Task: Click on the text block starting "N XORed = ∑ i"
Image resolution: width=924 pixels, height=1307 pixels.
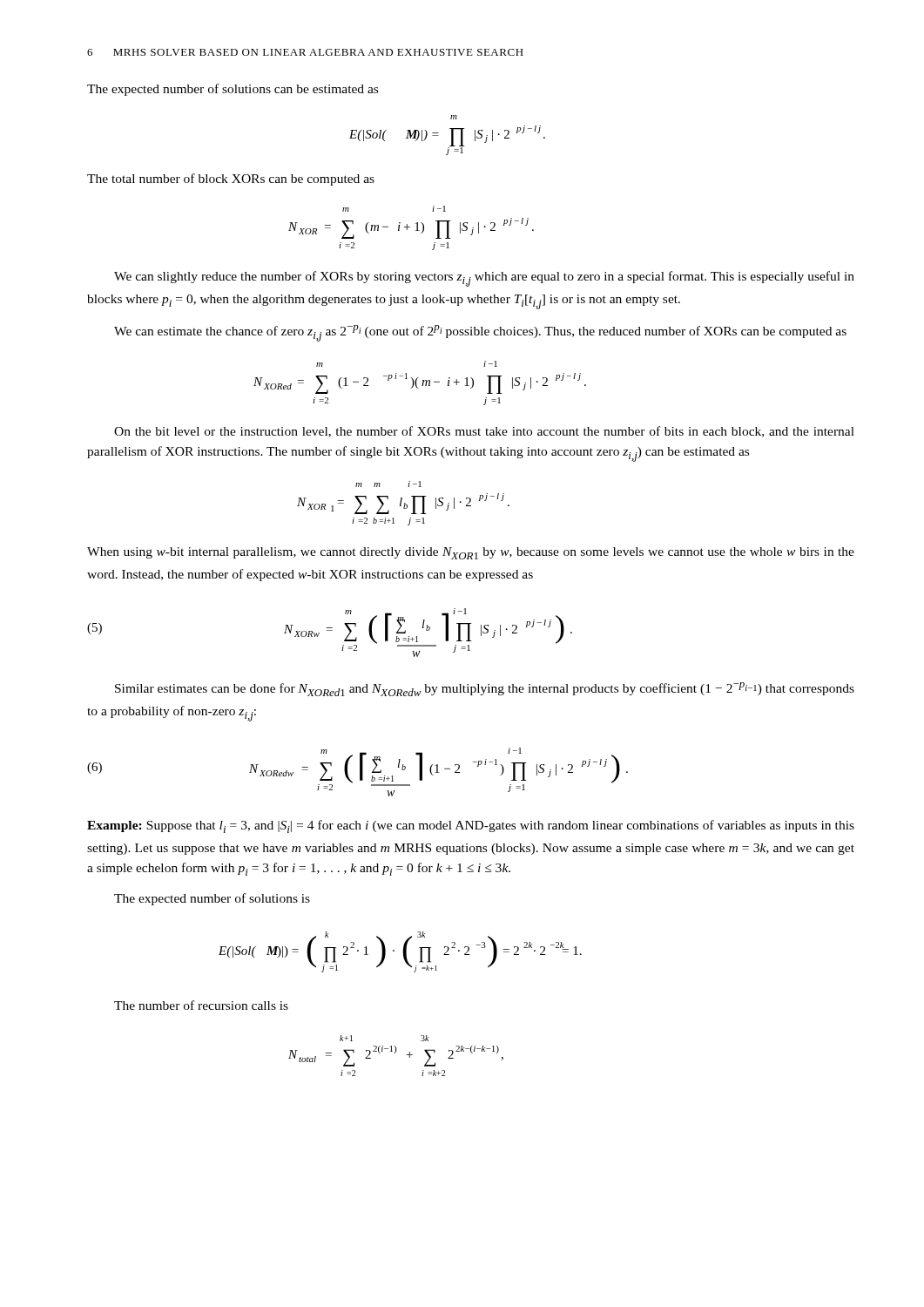Action: point(471,381)
